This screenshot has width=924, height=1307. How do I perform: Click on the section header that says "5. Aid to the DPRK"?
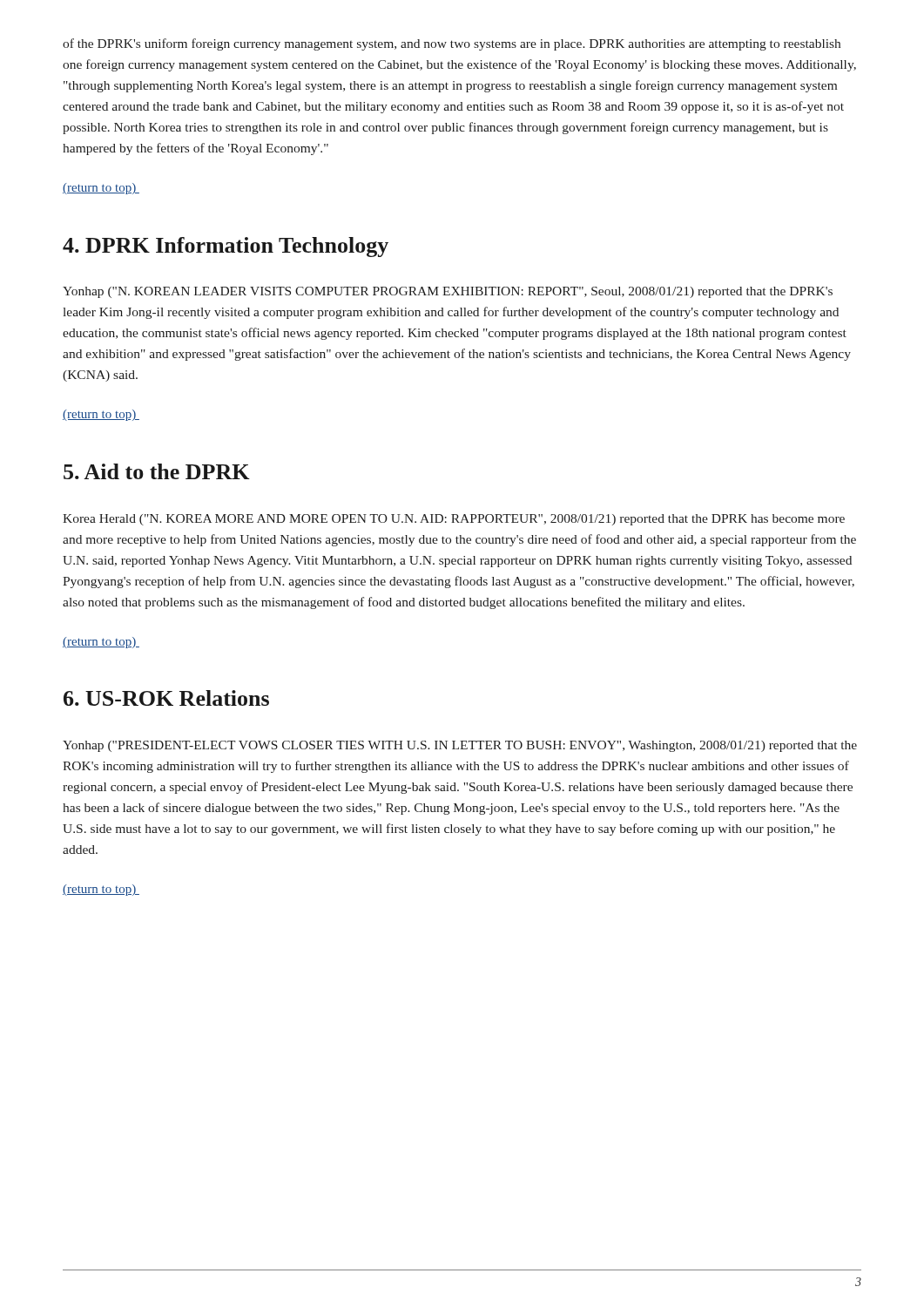(156, 472)
